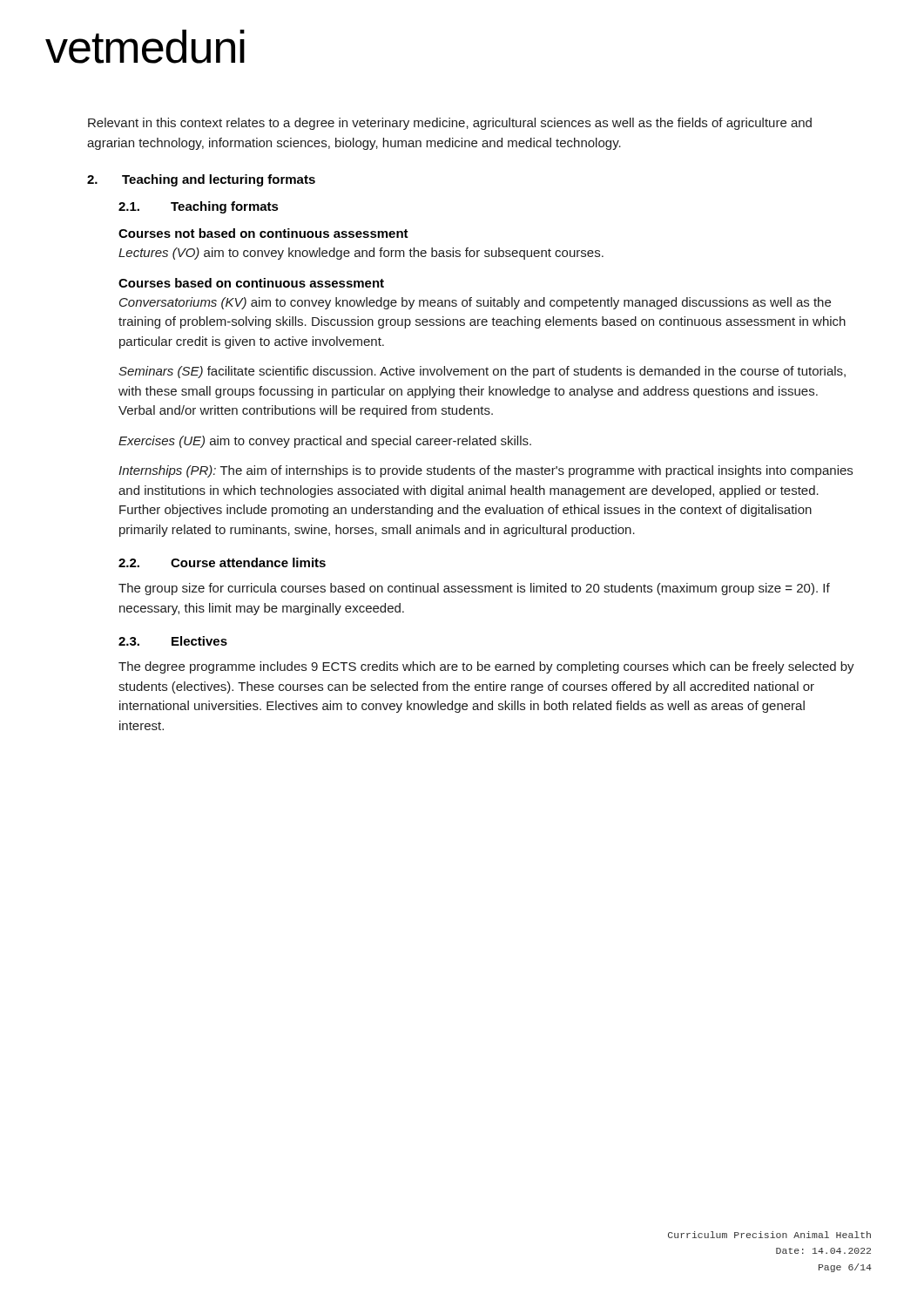
Task: Point to the element starting "2.2. Course attendance"
Action: 222,562
